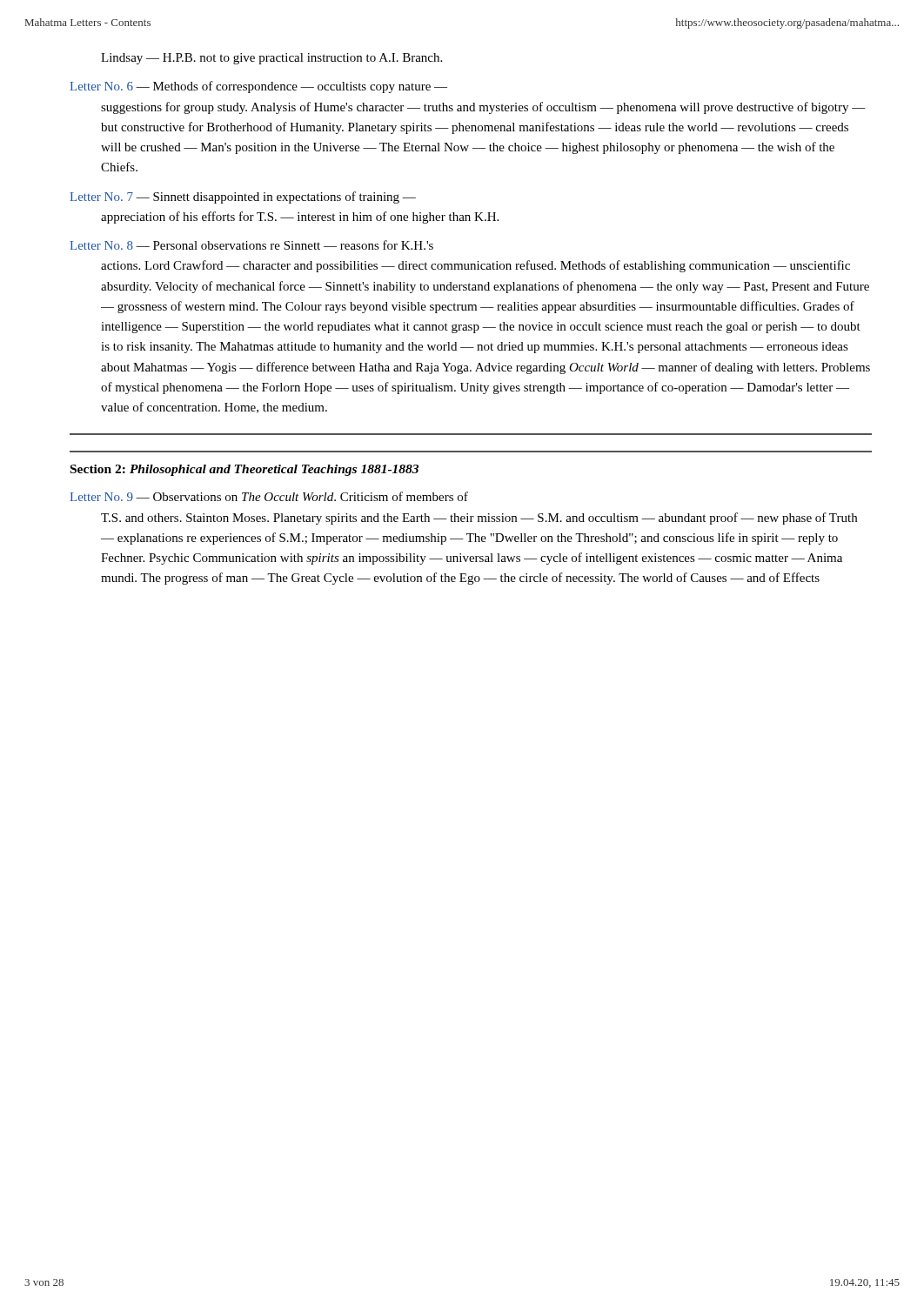Navigate to the block starting "Lindsay — H.P.B. not to give practical"
The height and width of the screenshot is (1305, 924).
click(271, 59)
